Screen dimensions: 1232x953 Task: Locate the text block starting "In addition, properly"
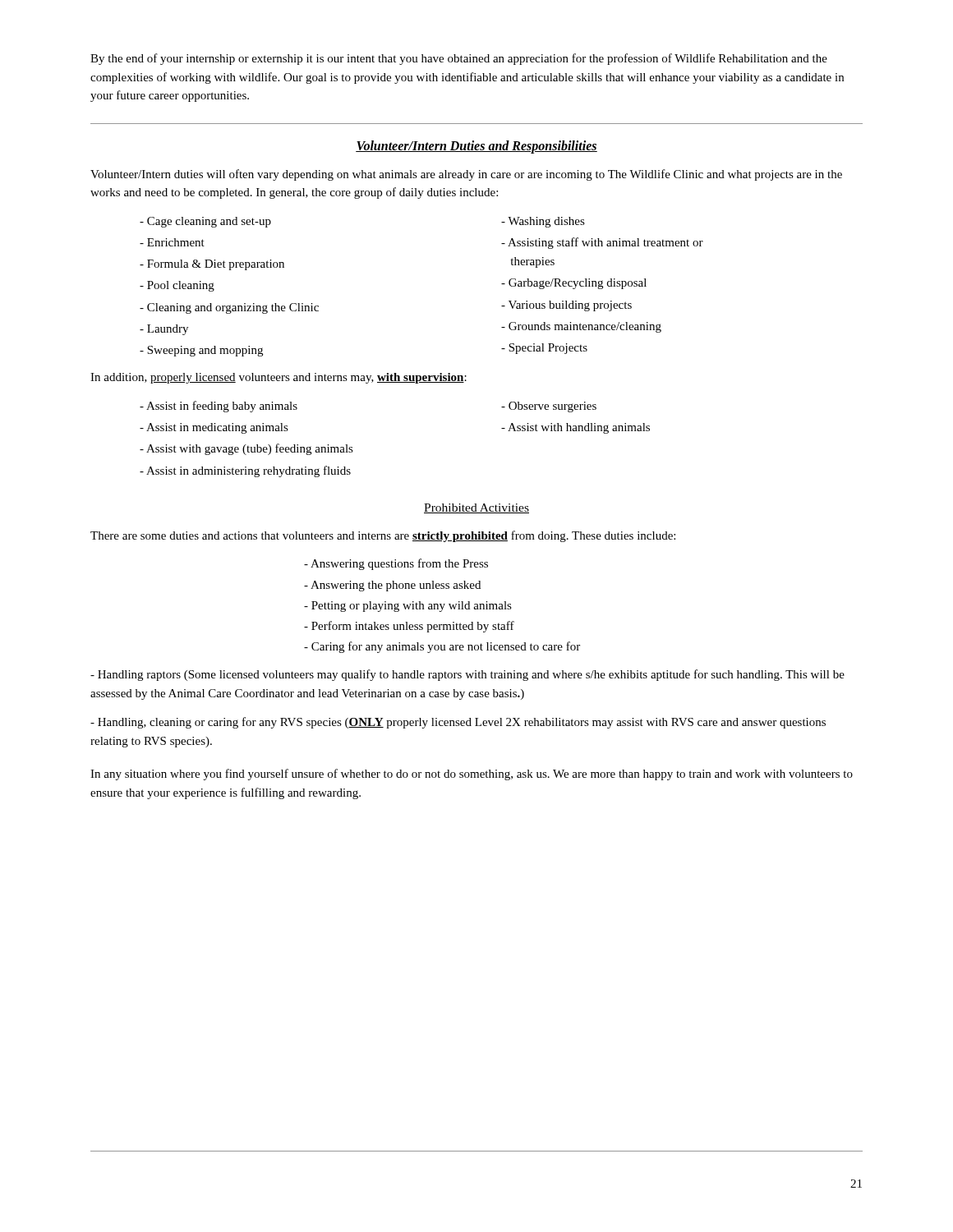click(x=279, y=377)
